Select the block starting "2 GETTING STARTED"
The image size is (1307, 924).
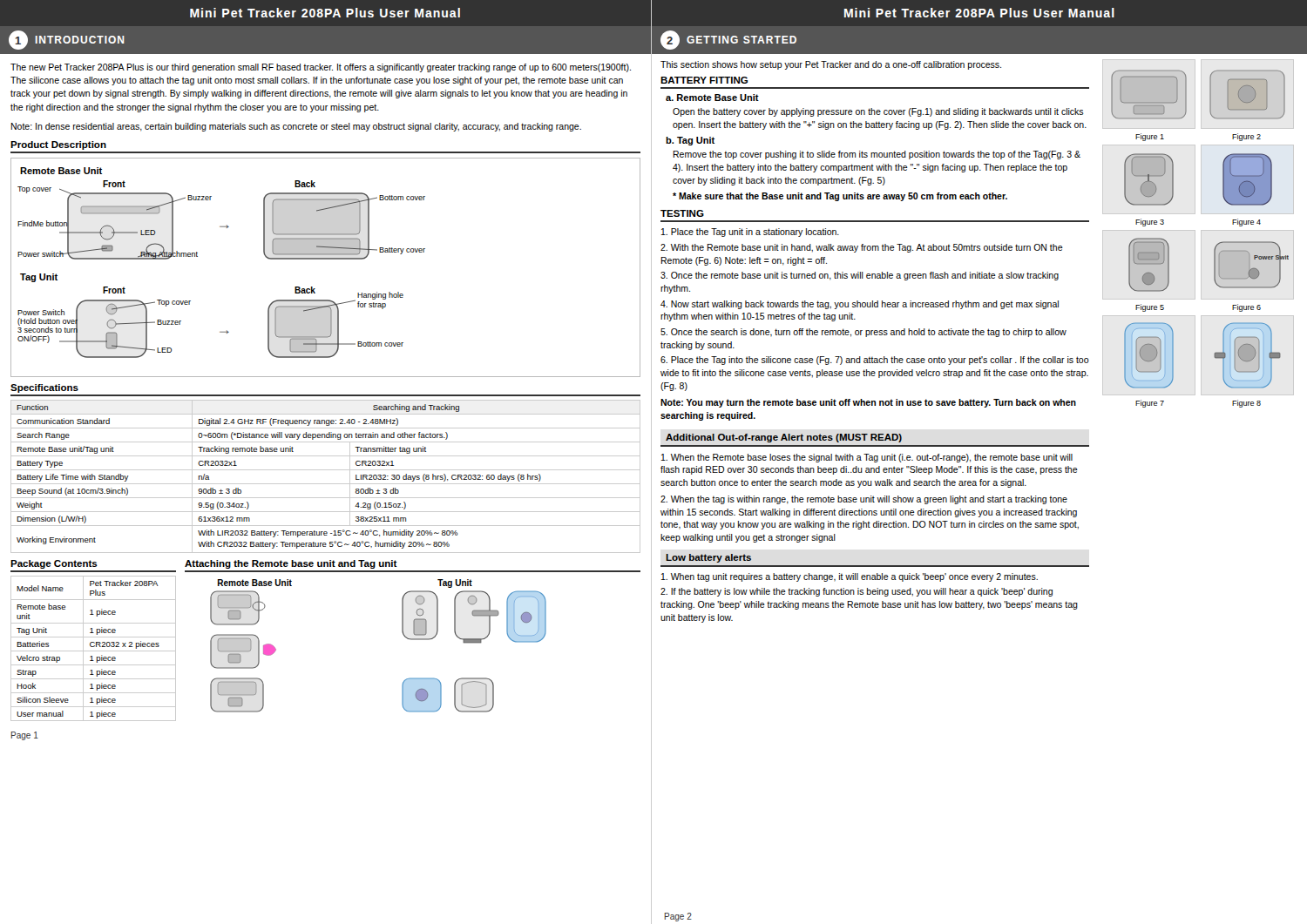click(x=729, y=40)
